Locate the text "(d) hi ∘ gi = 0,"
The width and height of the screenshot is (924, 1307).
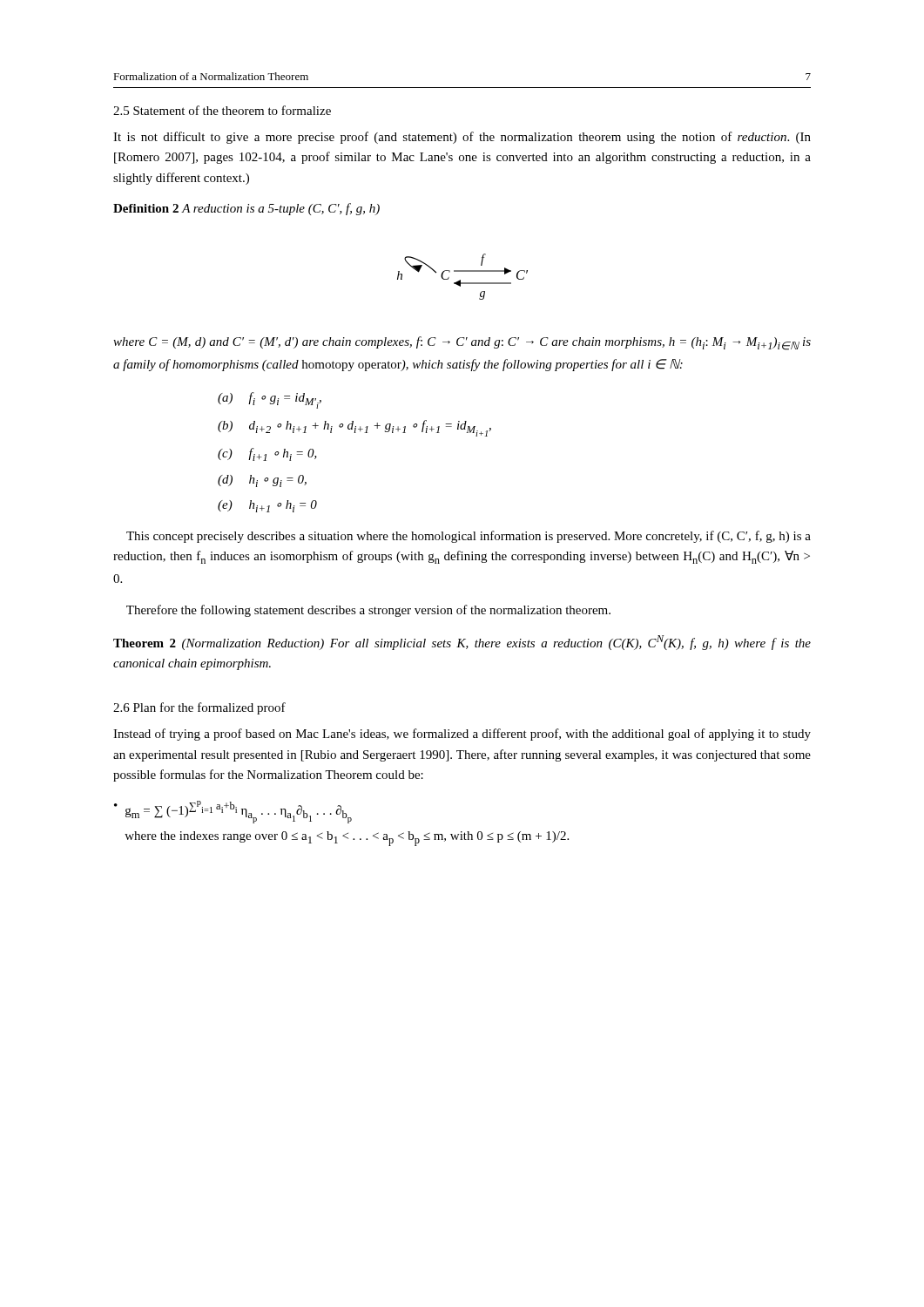click(x=263, y=479)
